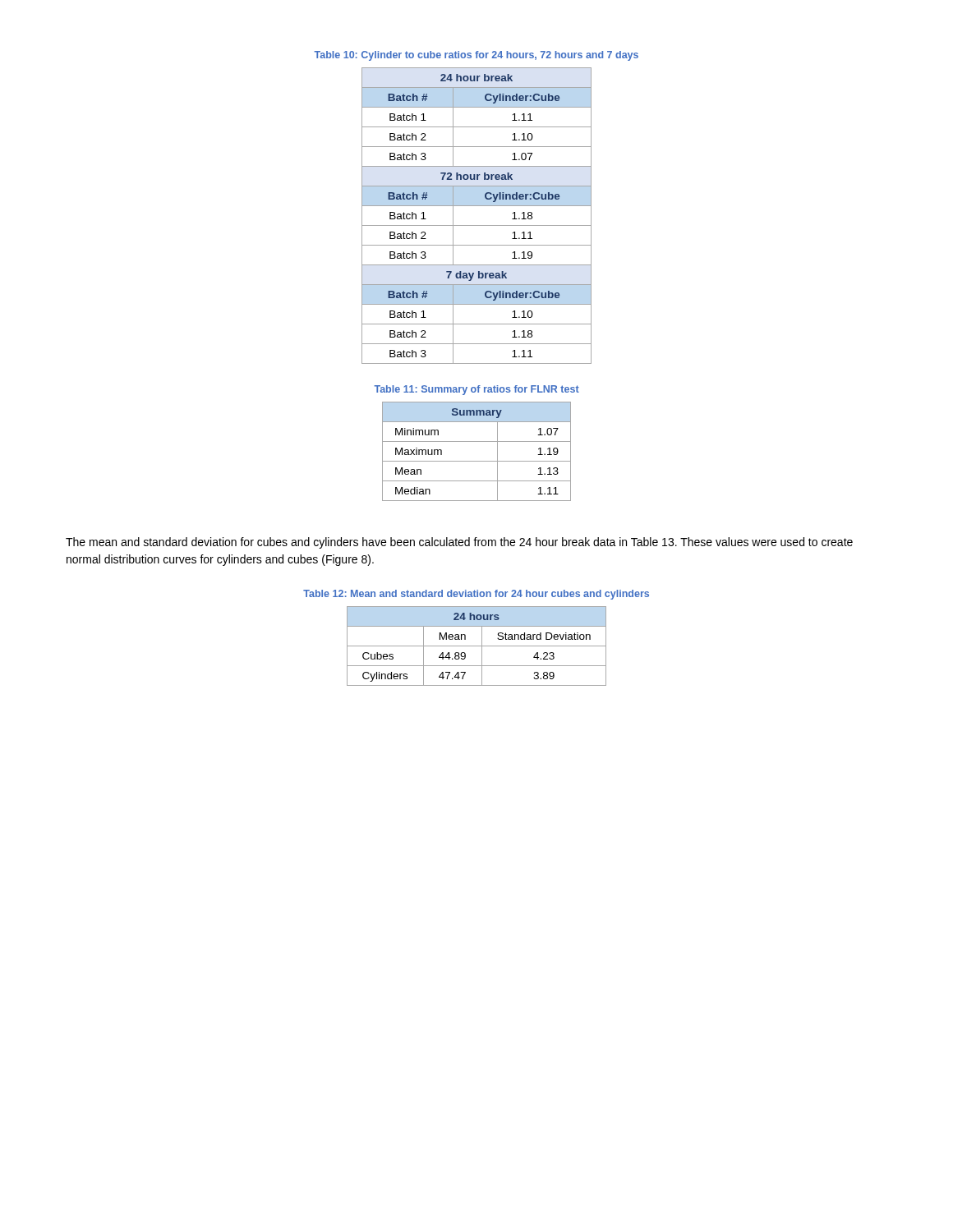Click on the table containing "Standard Deviation"
953x1232 pixels.
(x=476, y=646)
